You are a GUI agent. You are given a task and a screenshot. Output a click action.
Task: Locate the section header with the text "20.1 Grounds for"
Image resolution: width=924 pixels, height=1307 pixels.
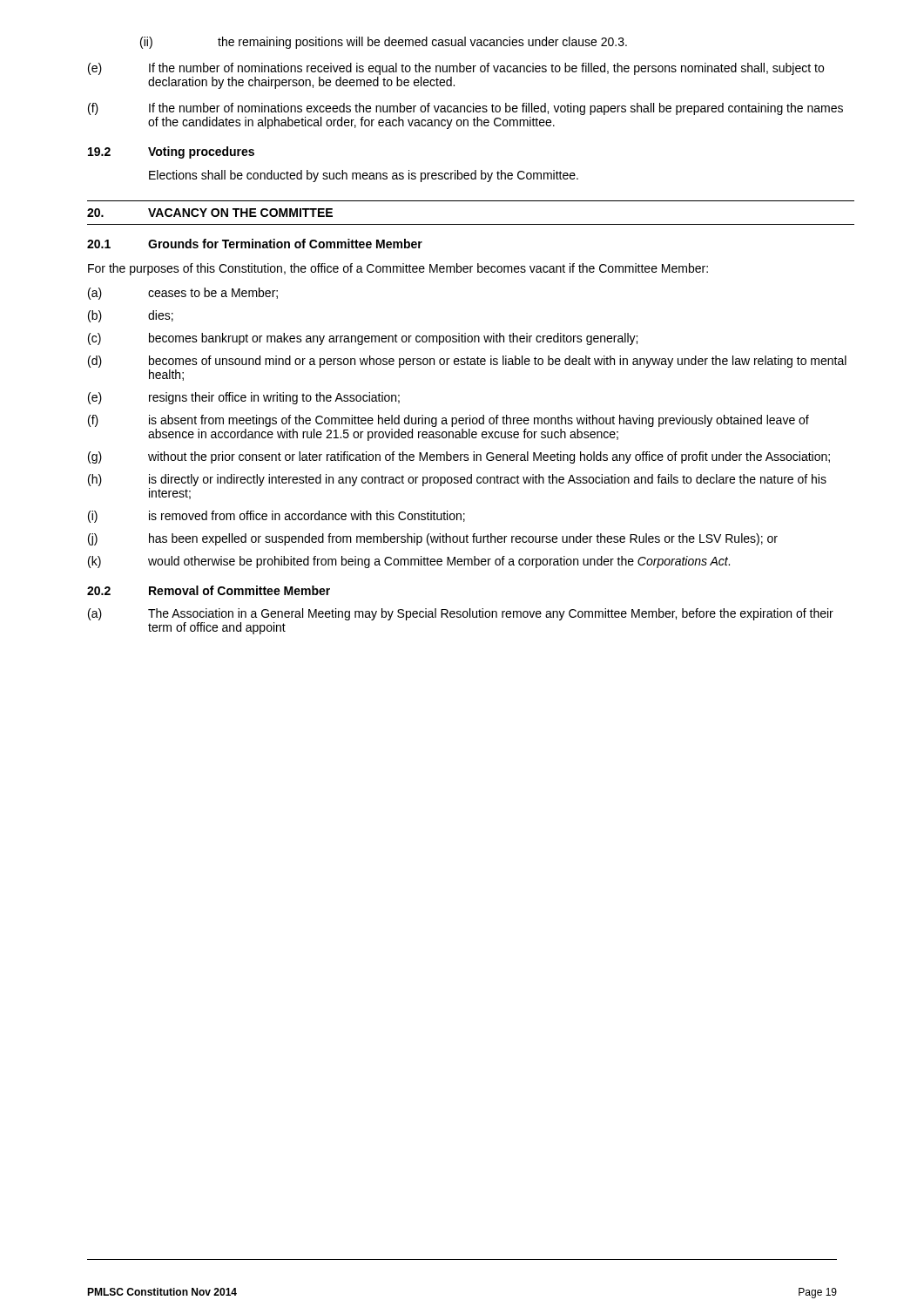(255, 244)
